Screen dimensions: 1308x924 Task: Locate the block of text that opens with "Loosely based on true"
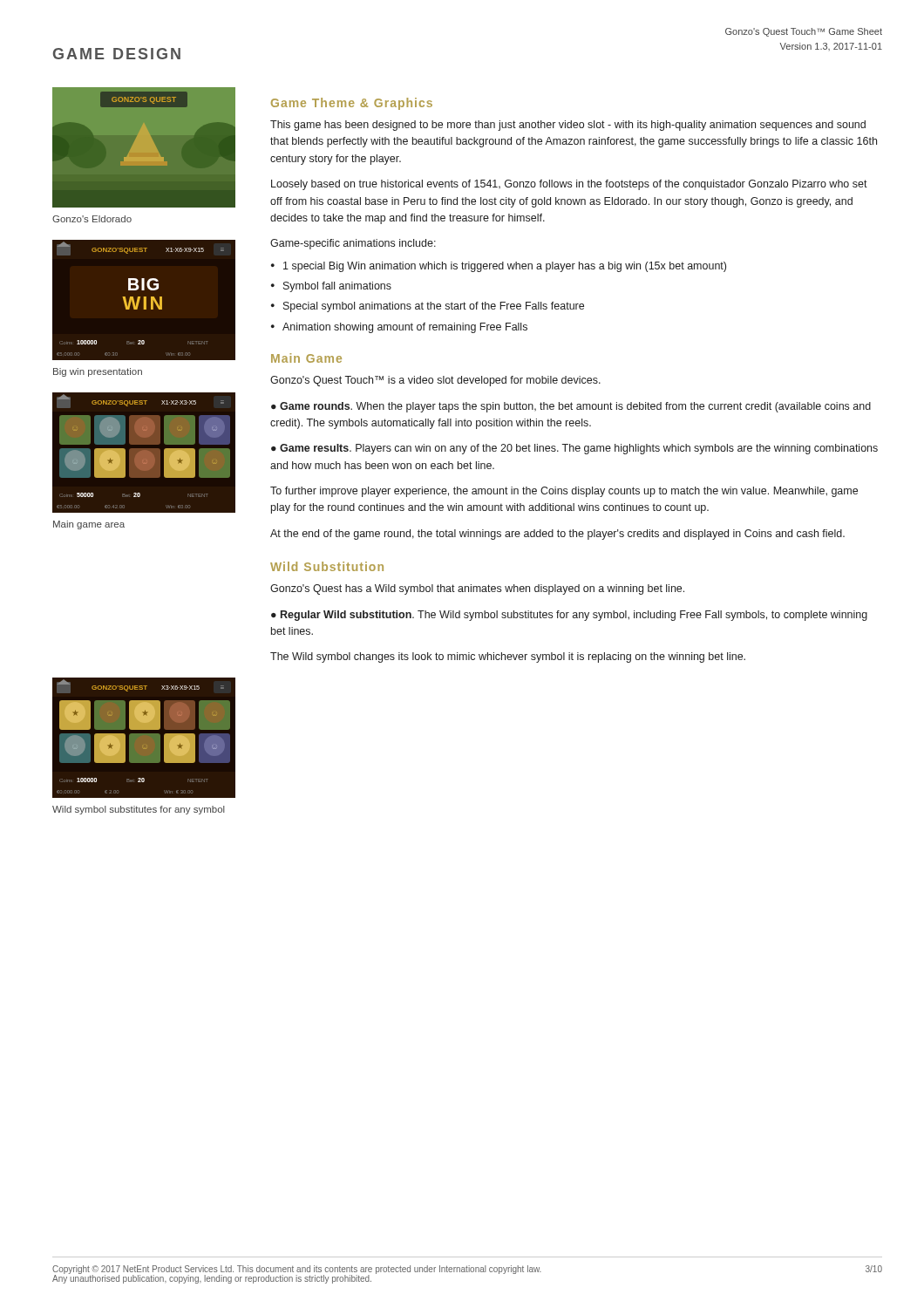(569, 201)
